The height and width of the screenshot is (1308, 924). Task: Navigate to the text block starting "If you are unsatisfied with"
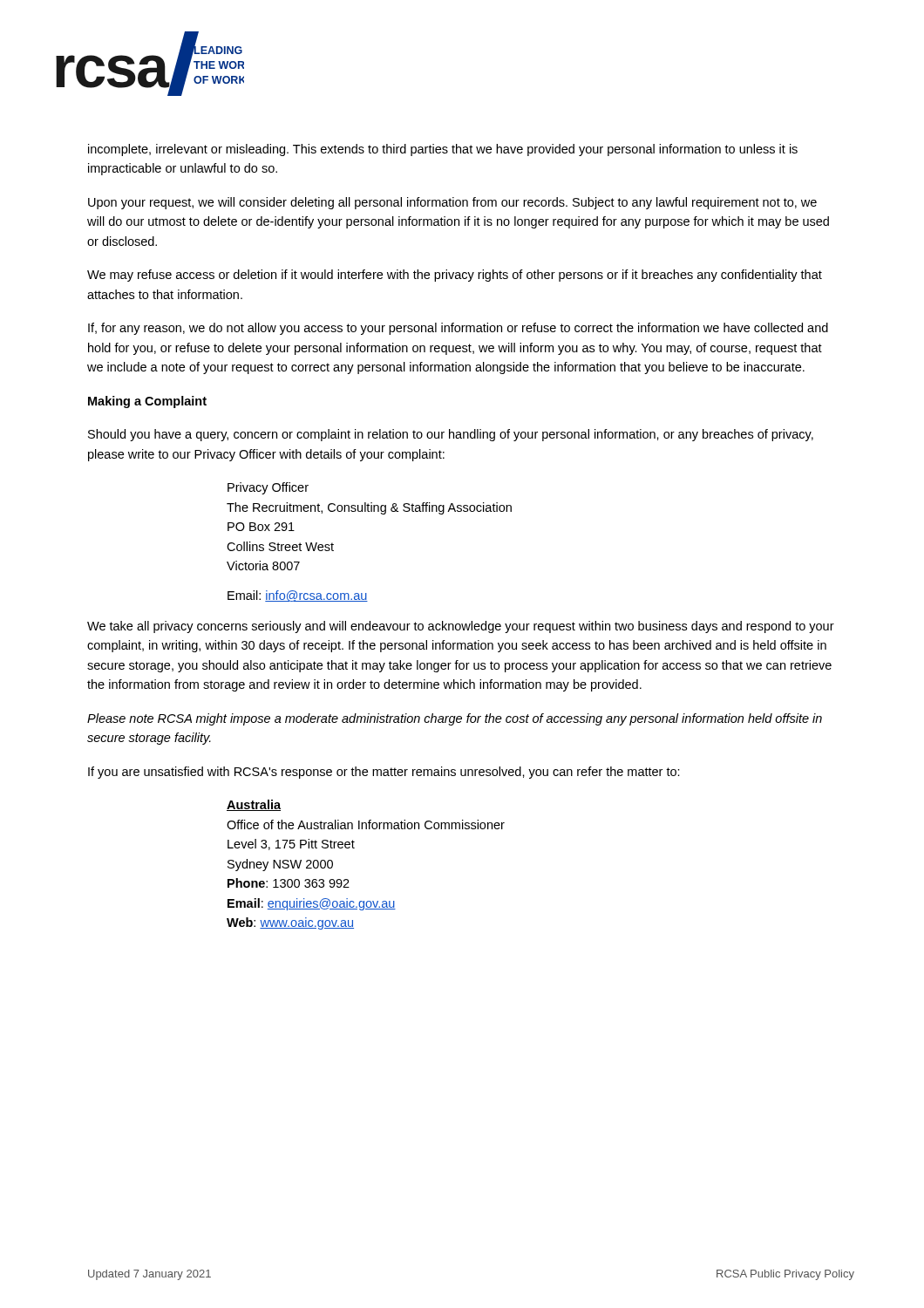point(462,772)
